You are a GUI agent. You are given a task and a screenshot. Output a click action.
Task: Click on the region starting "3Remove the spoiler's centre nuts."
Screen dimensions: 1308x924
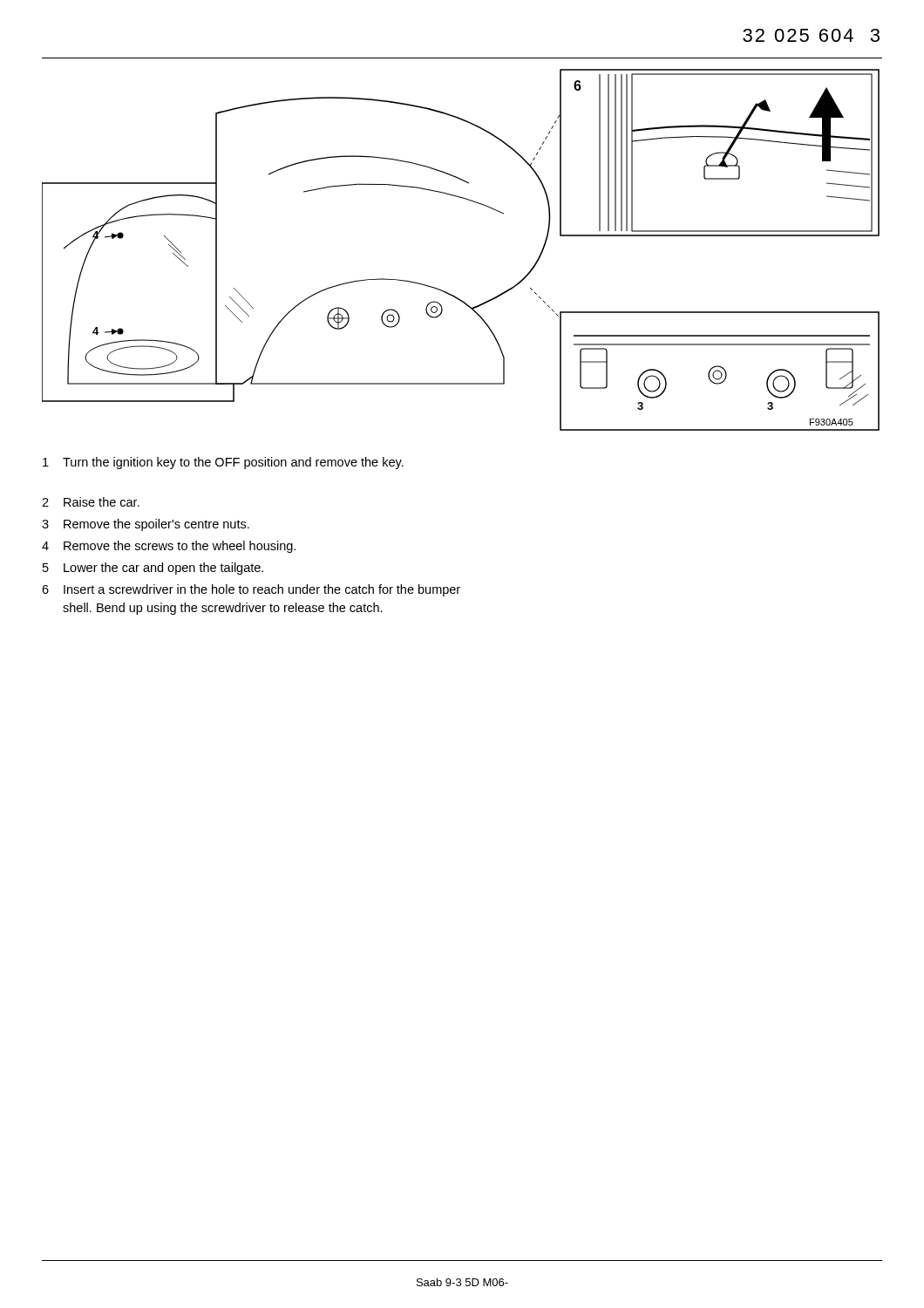click(146, 525)
